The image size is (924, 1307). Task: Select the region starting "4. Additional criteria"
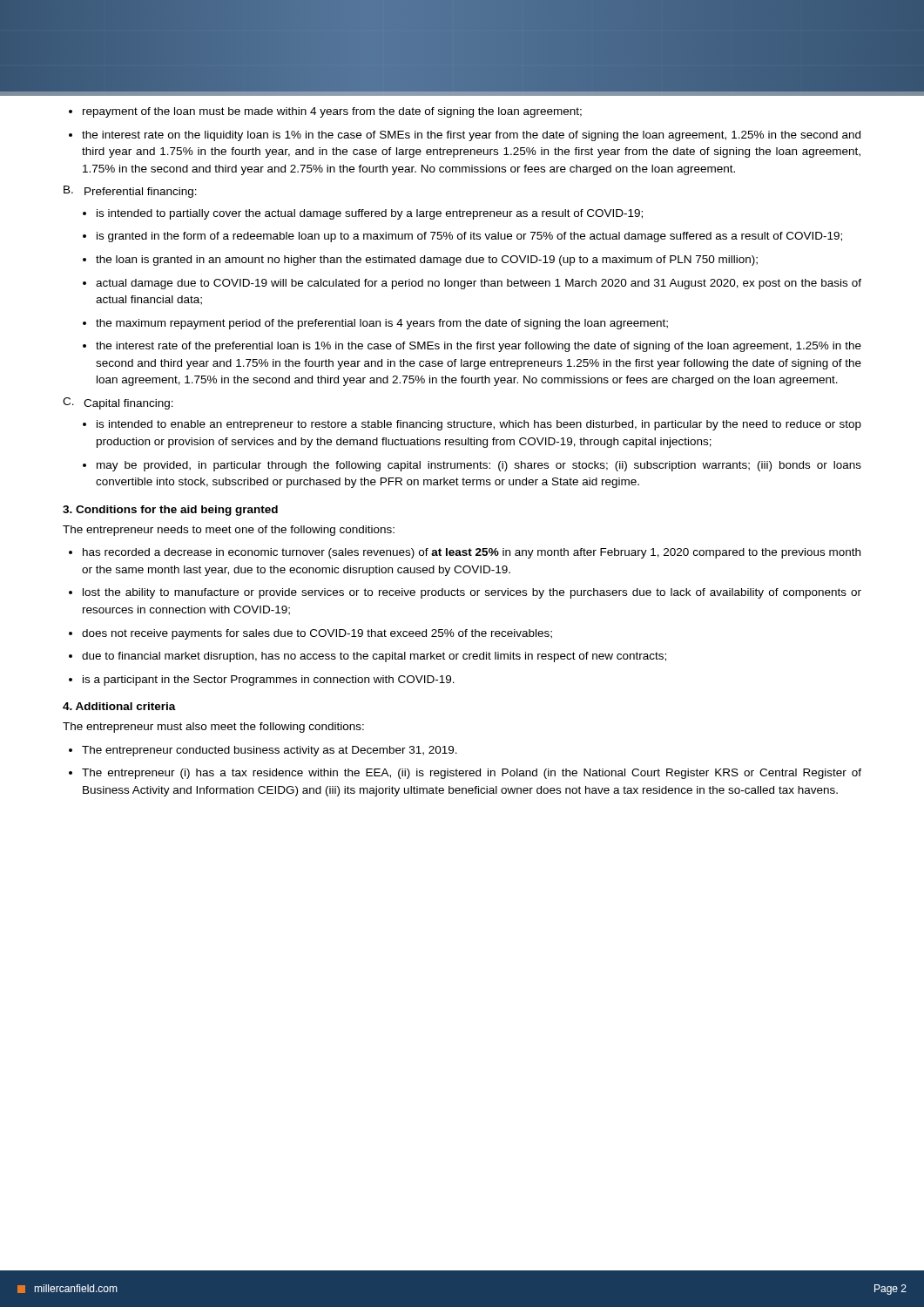coord(119,706)
